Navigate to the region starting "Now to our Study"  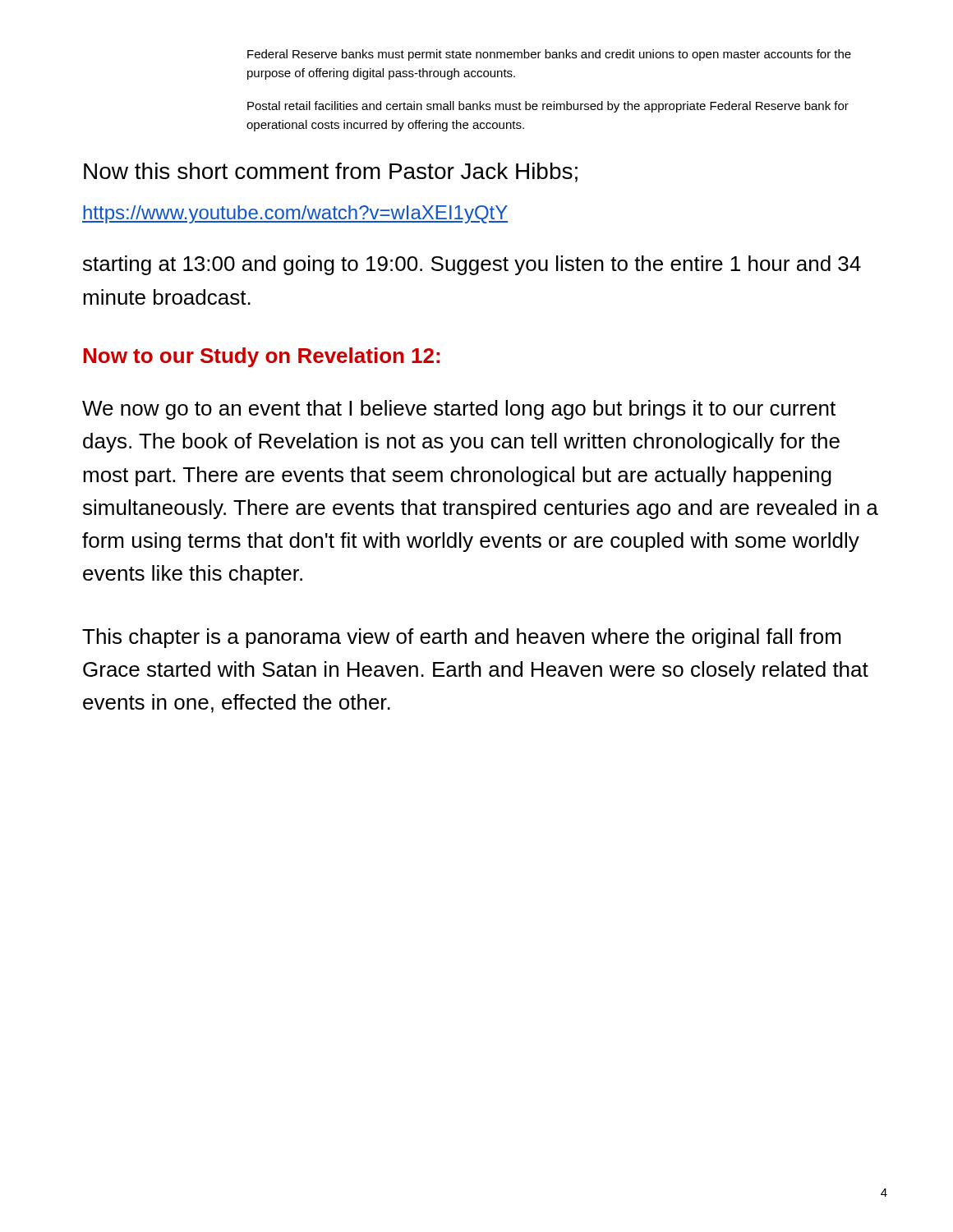point(262,356)
